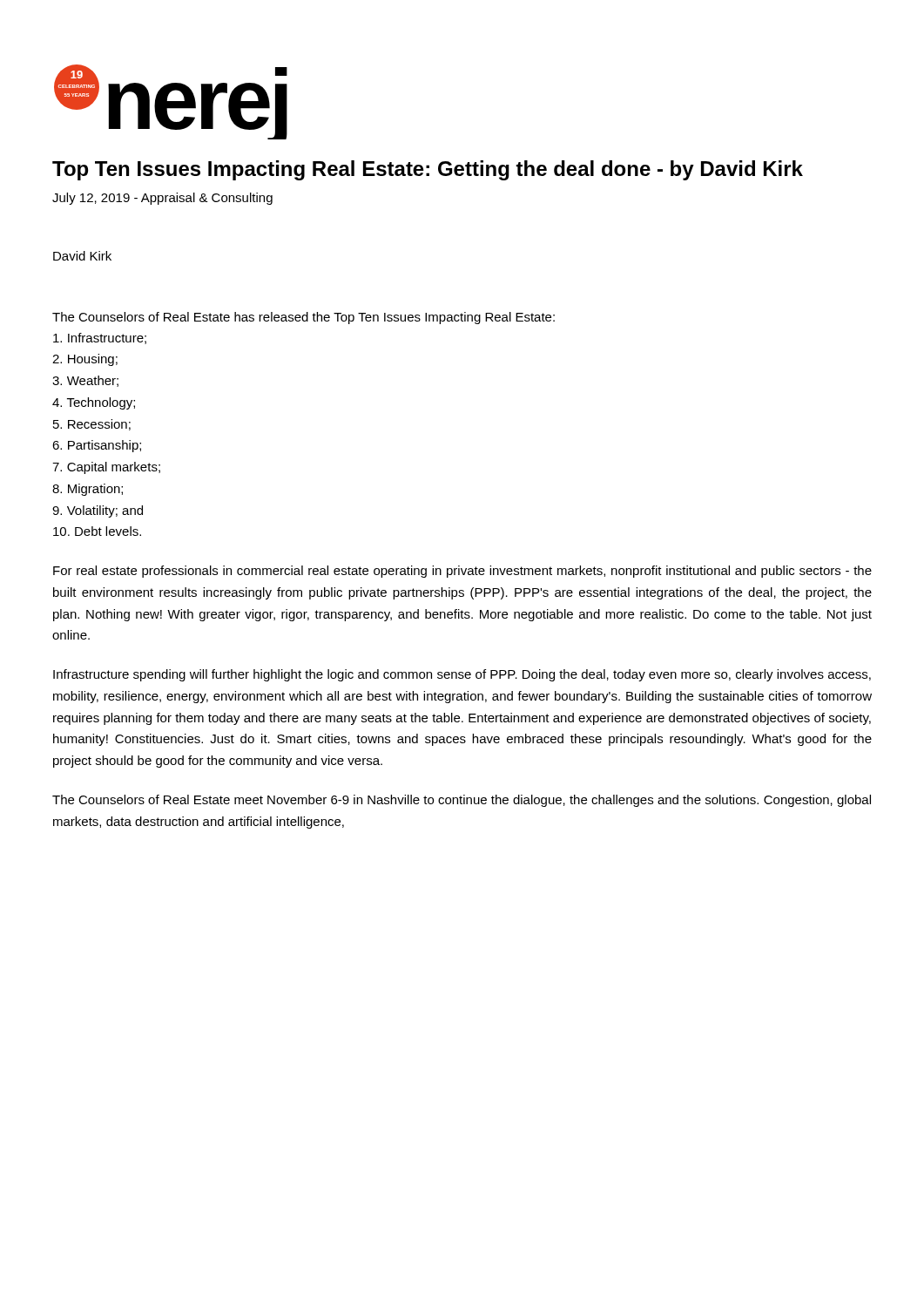Screen dimensions: 1307x924
Task: Locate the list item that says "10. Debt levels."
Action: click(x=97, y=531)
